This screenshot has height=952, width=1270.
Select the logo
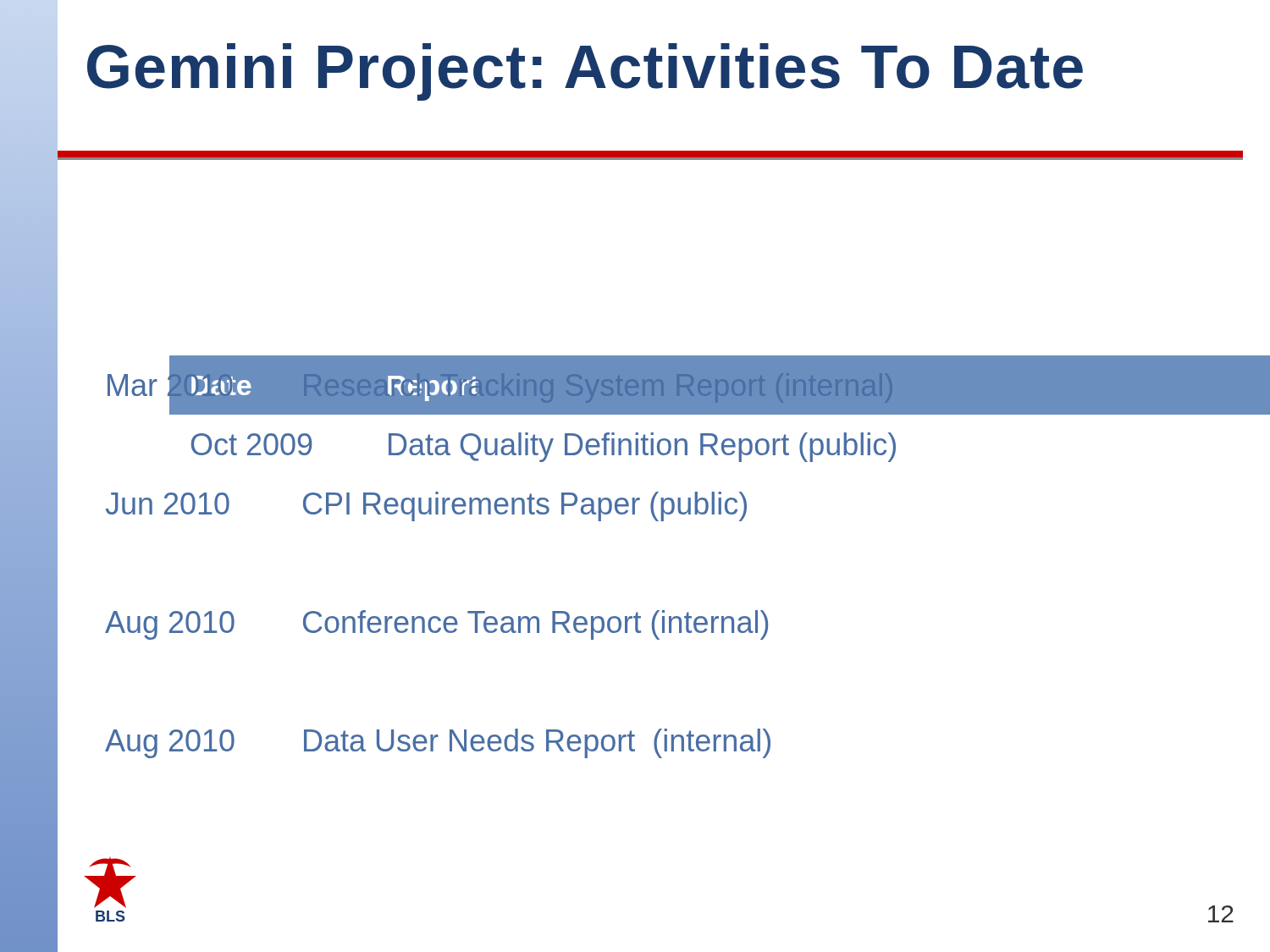tap(110, 890)
